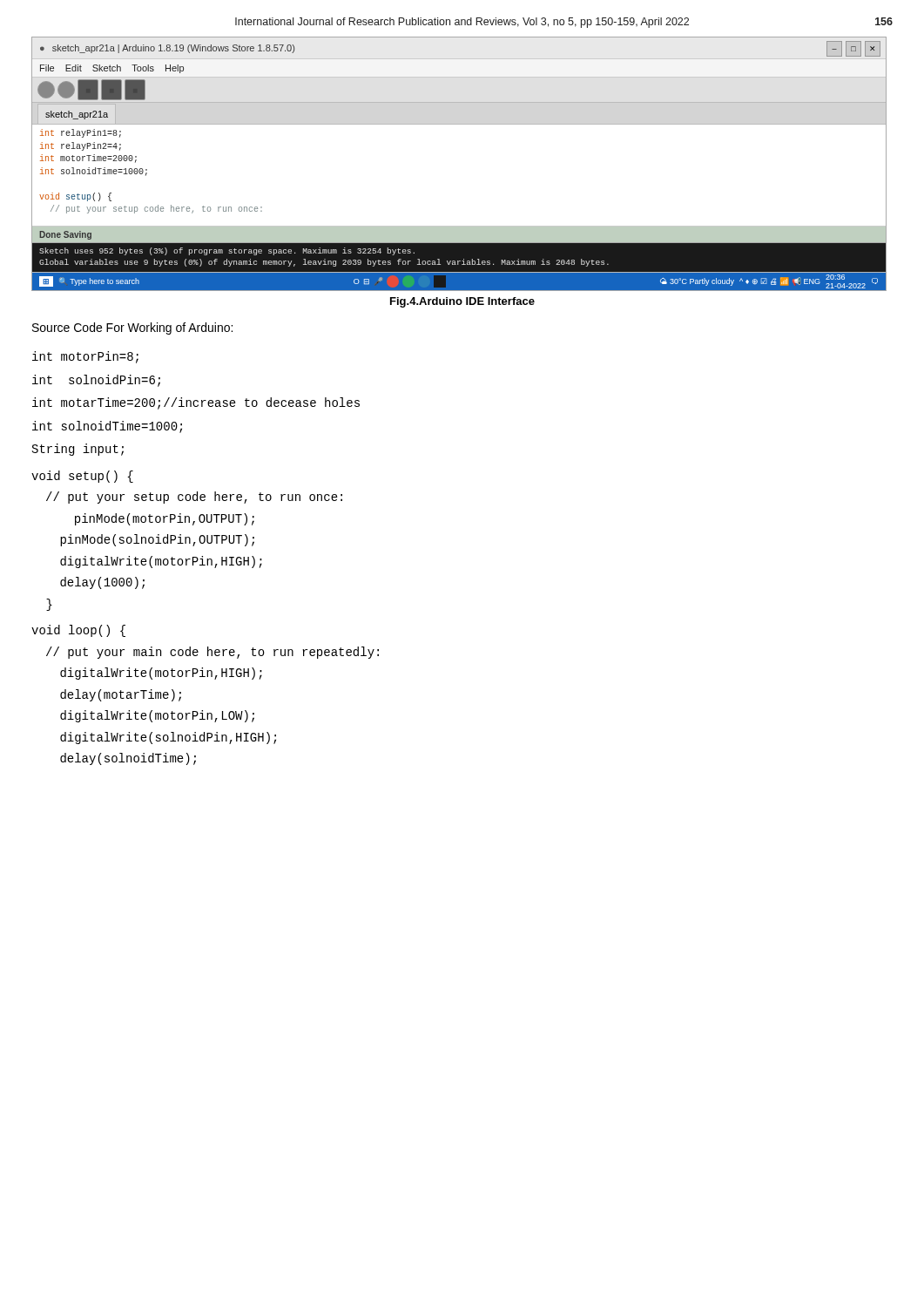The image size is (924, 1307).
Task: Locate the text block starting "void loop() {"
Action: coord(79,631)
